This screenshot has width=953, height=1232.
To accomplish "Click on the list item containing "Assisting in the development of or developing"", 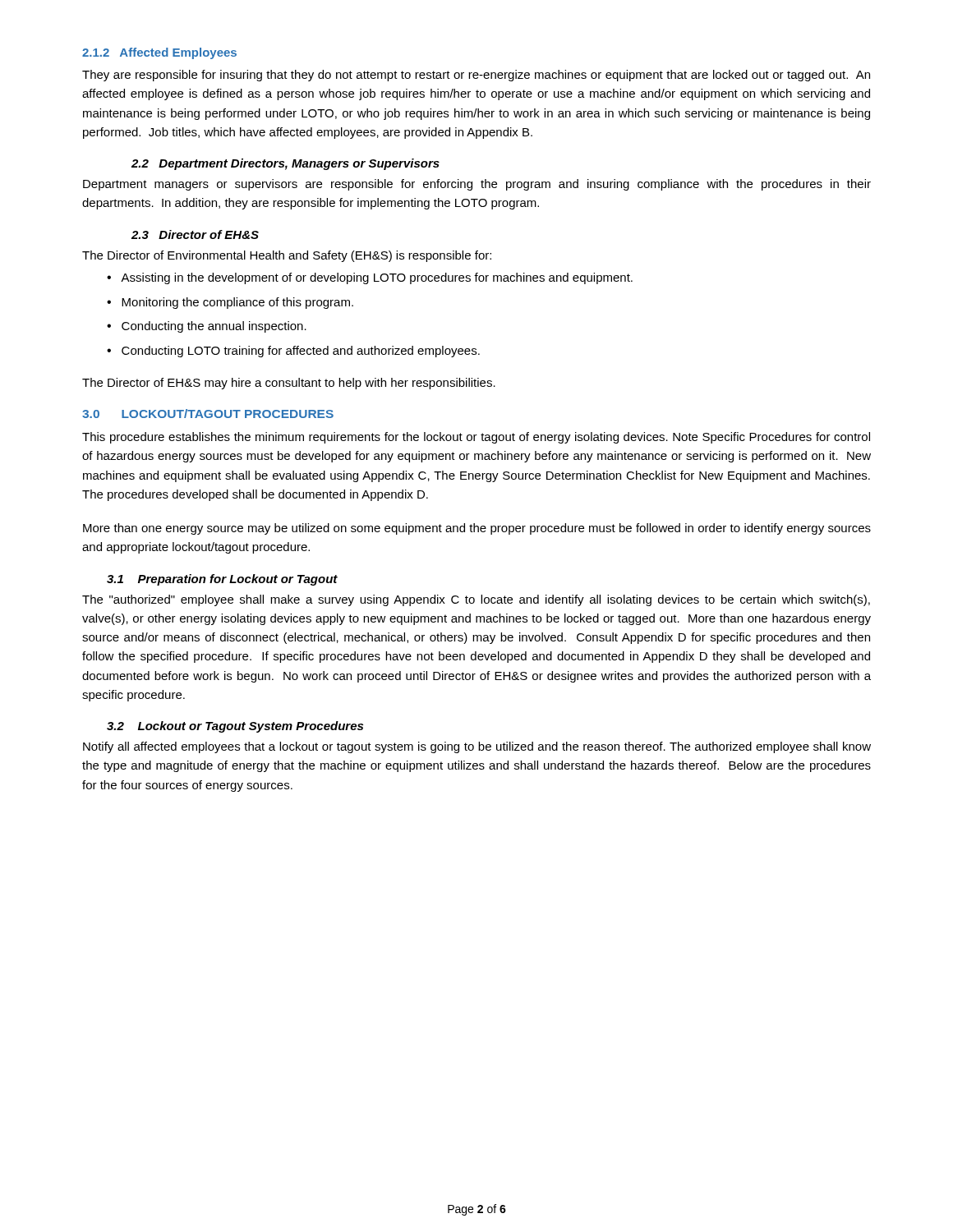I will click(x=377, y=277).
